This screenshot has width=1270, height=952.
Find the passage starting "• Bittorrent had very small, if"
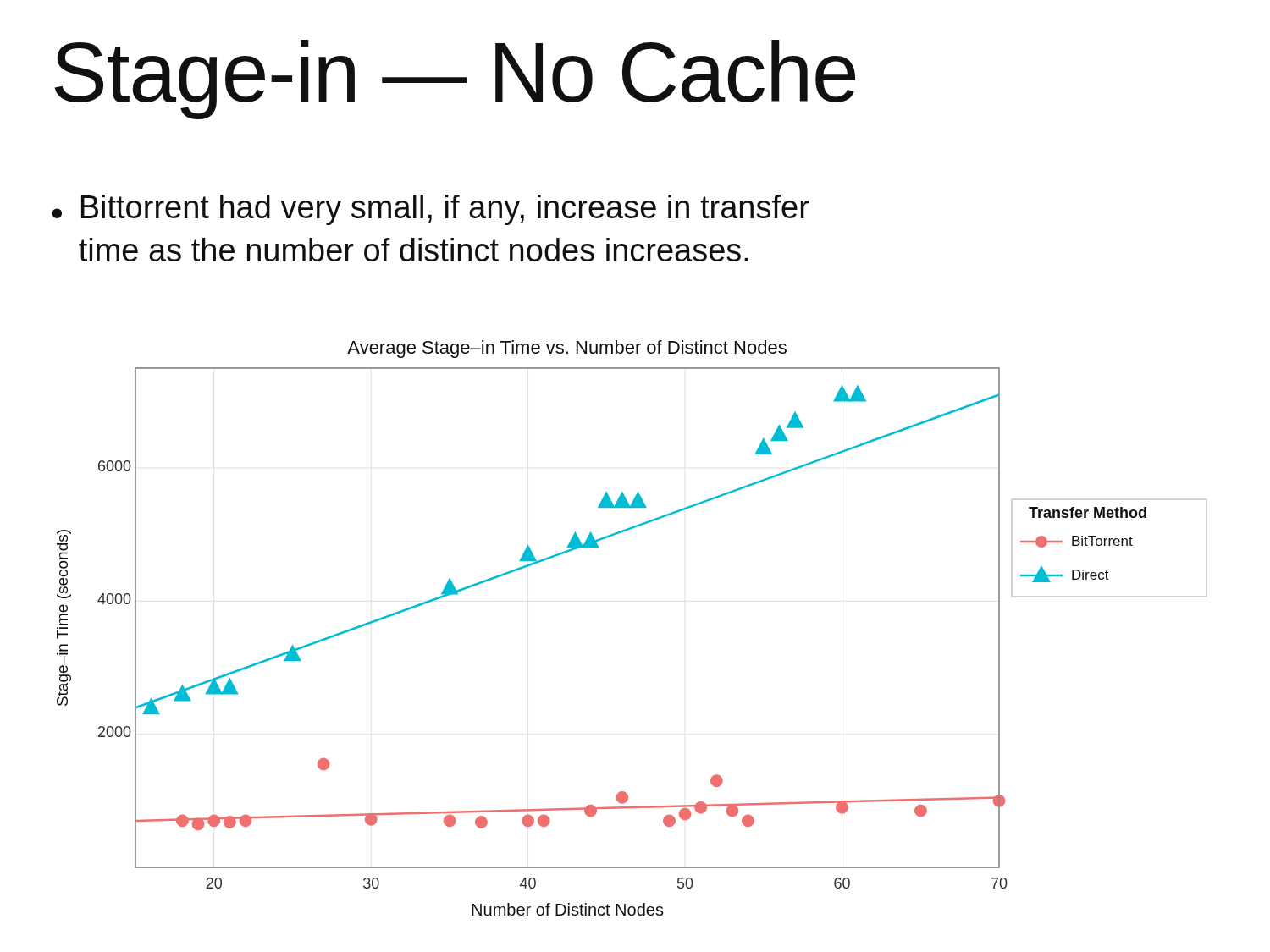(627, 230)
